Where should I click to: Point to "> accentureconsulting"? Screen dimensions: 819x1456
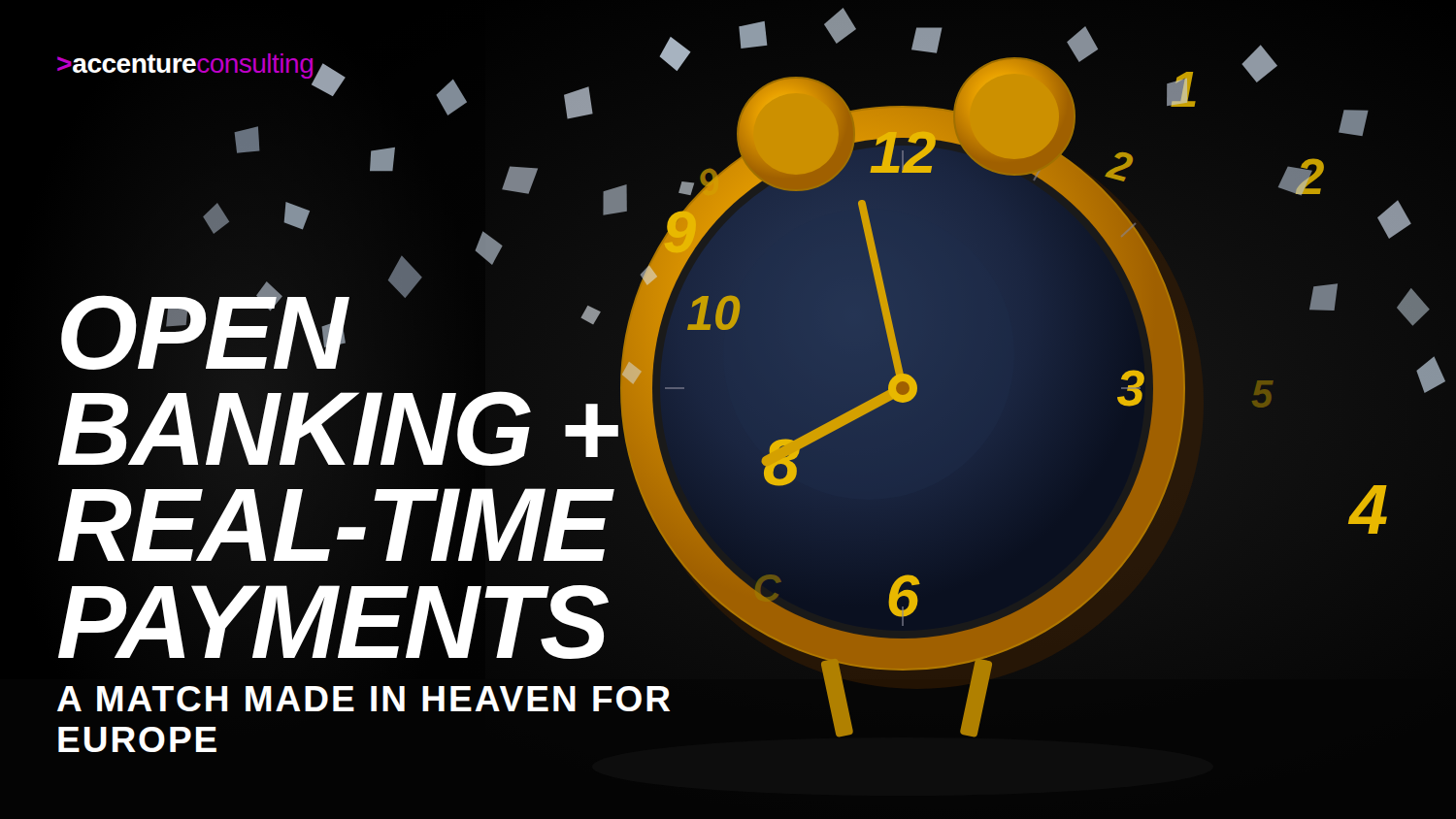(x=185, y=64)
